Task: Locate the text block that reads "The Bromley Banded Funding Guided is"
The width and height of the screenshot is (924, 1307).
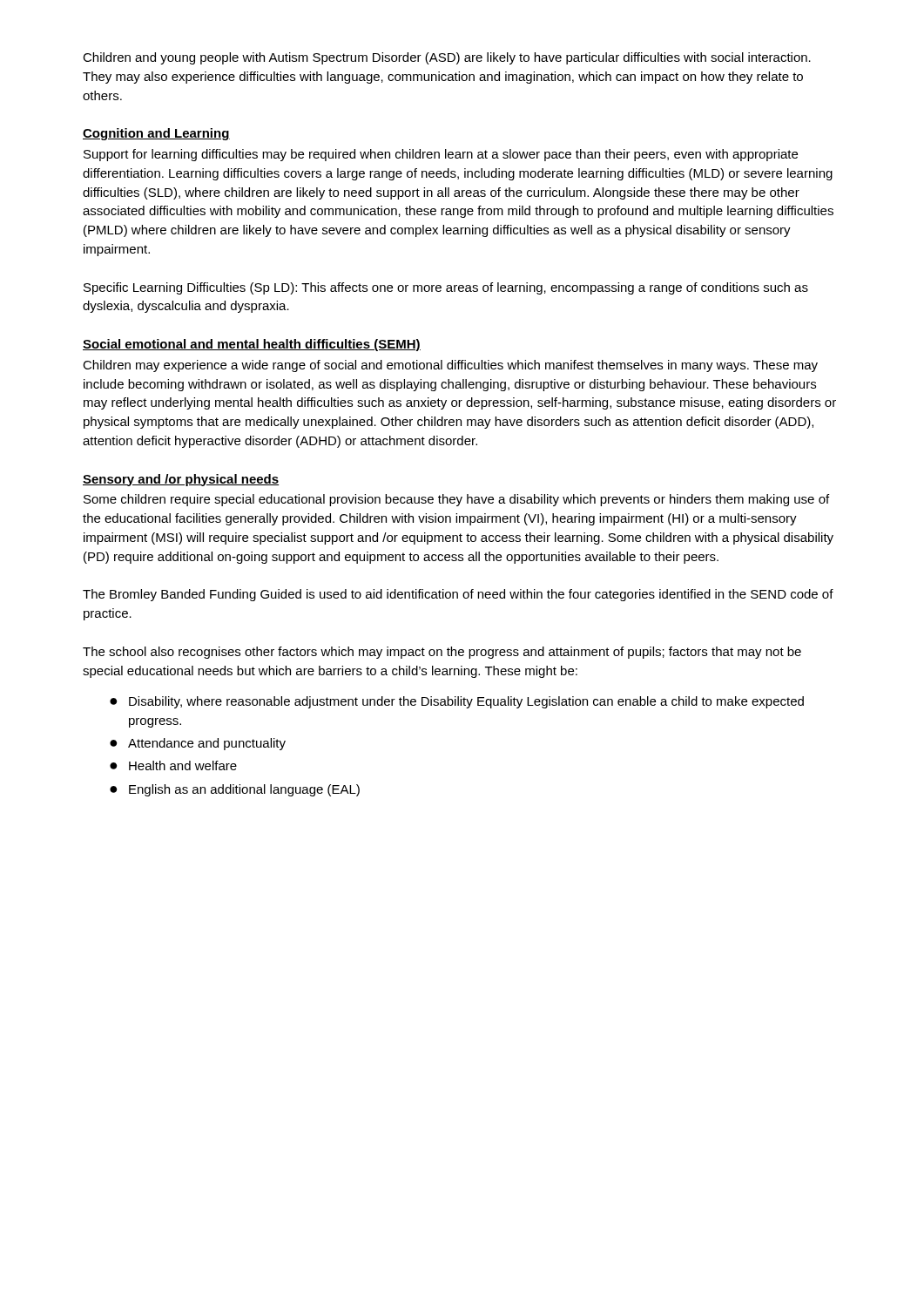Action: pyautogui.click(x=462, y=604)
